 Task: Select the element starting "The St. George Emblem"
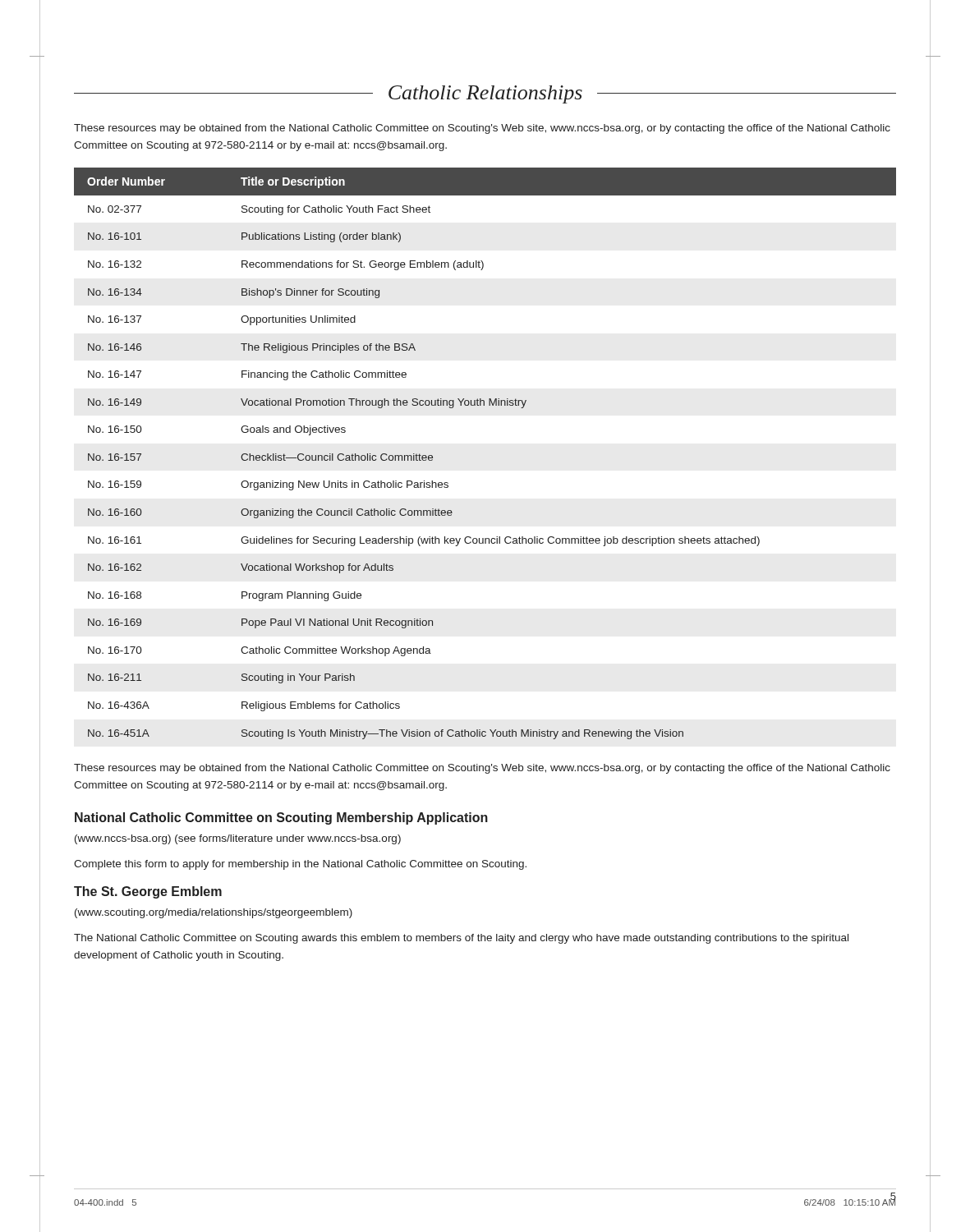click(148, 891)
